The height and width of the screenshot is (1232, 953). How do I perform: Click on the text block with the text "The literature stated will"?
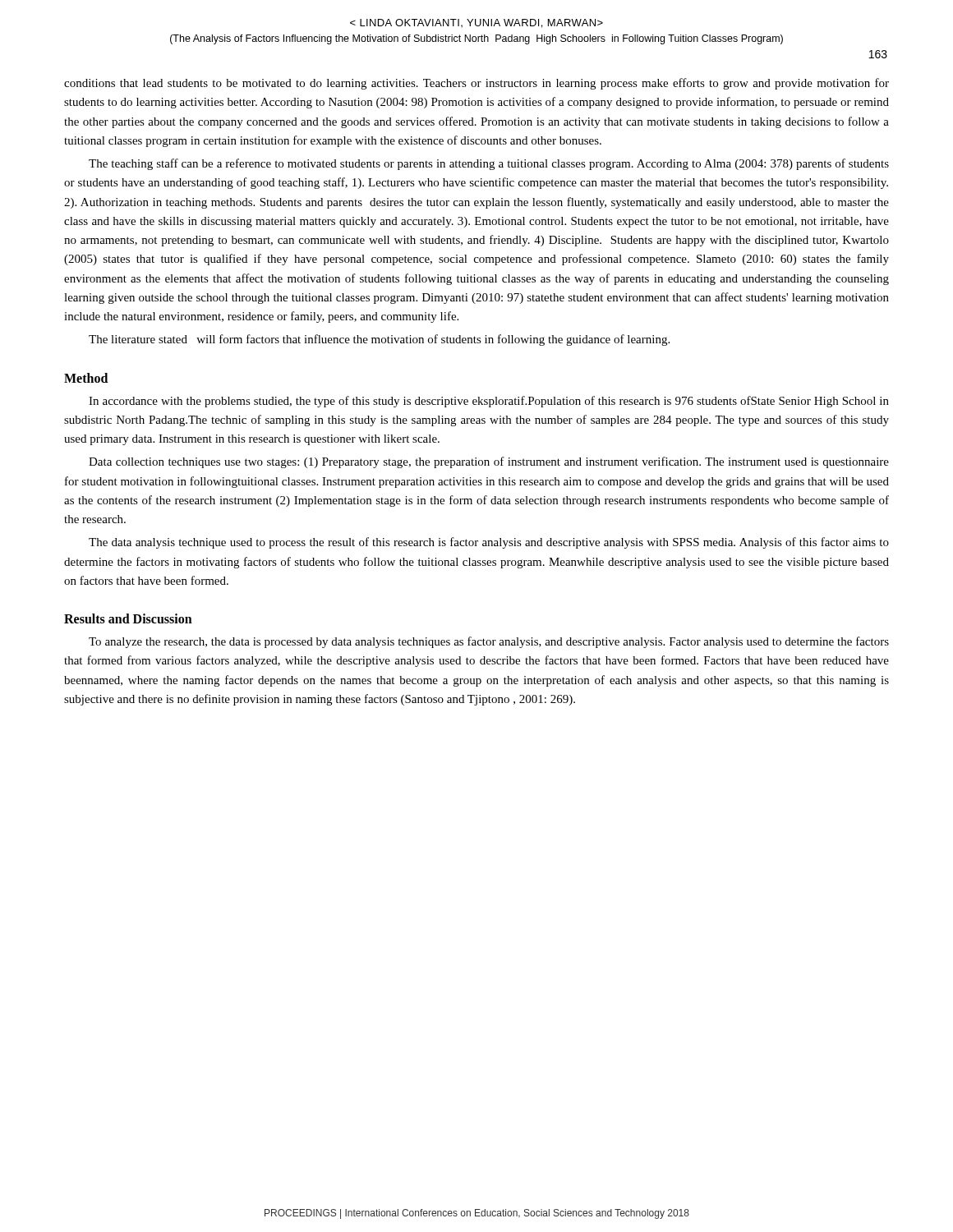pyautogui.click(x=476, y=340)
